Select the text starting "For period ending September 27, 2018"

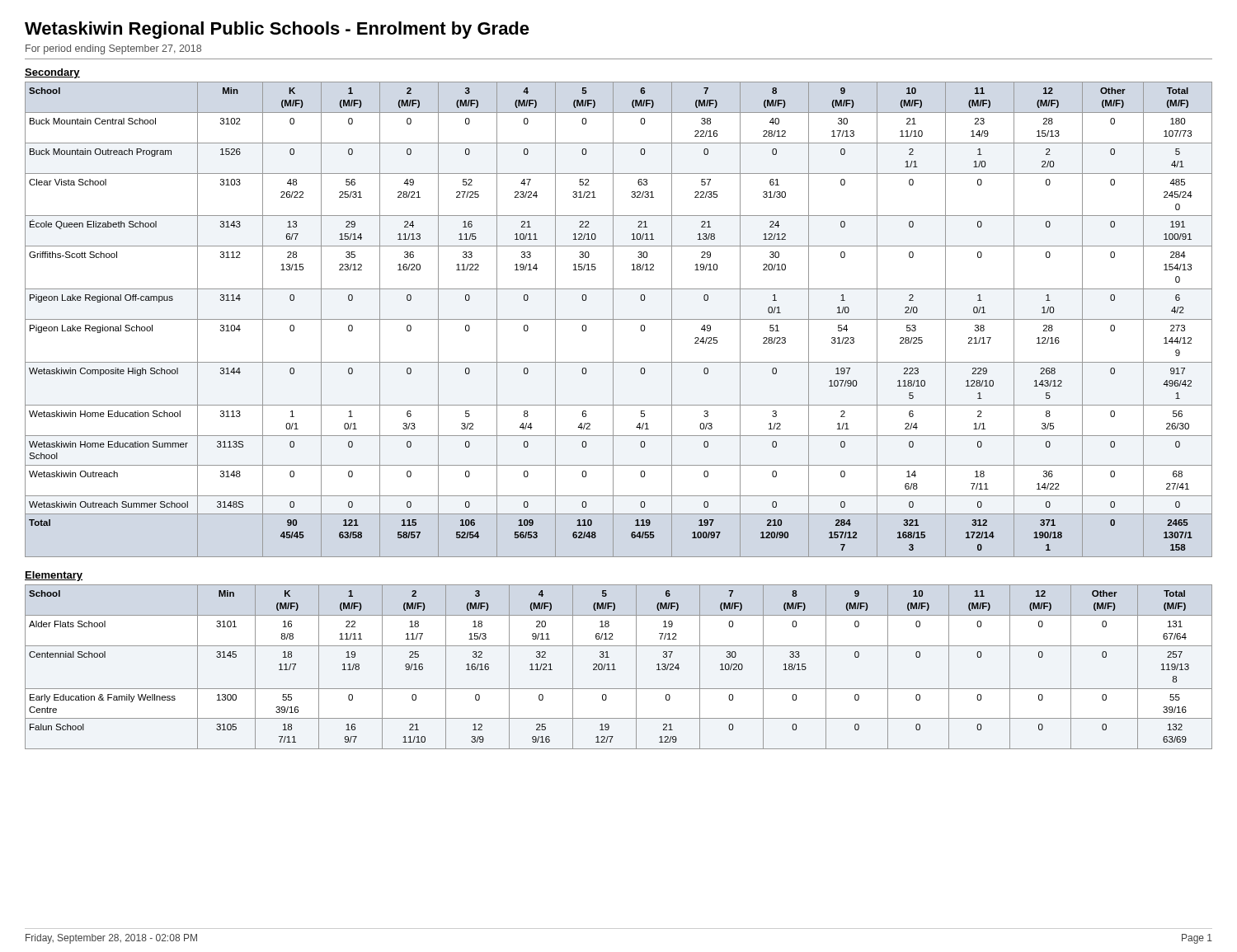pyautogui.click(x=113, y=49)
